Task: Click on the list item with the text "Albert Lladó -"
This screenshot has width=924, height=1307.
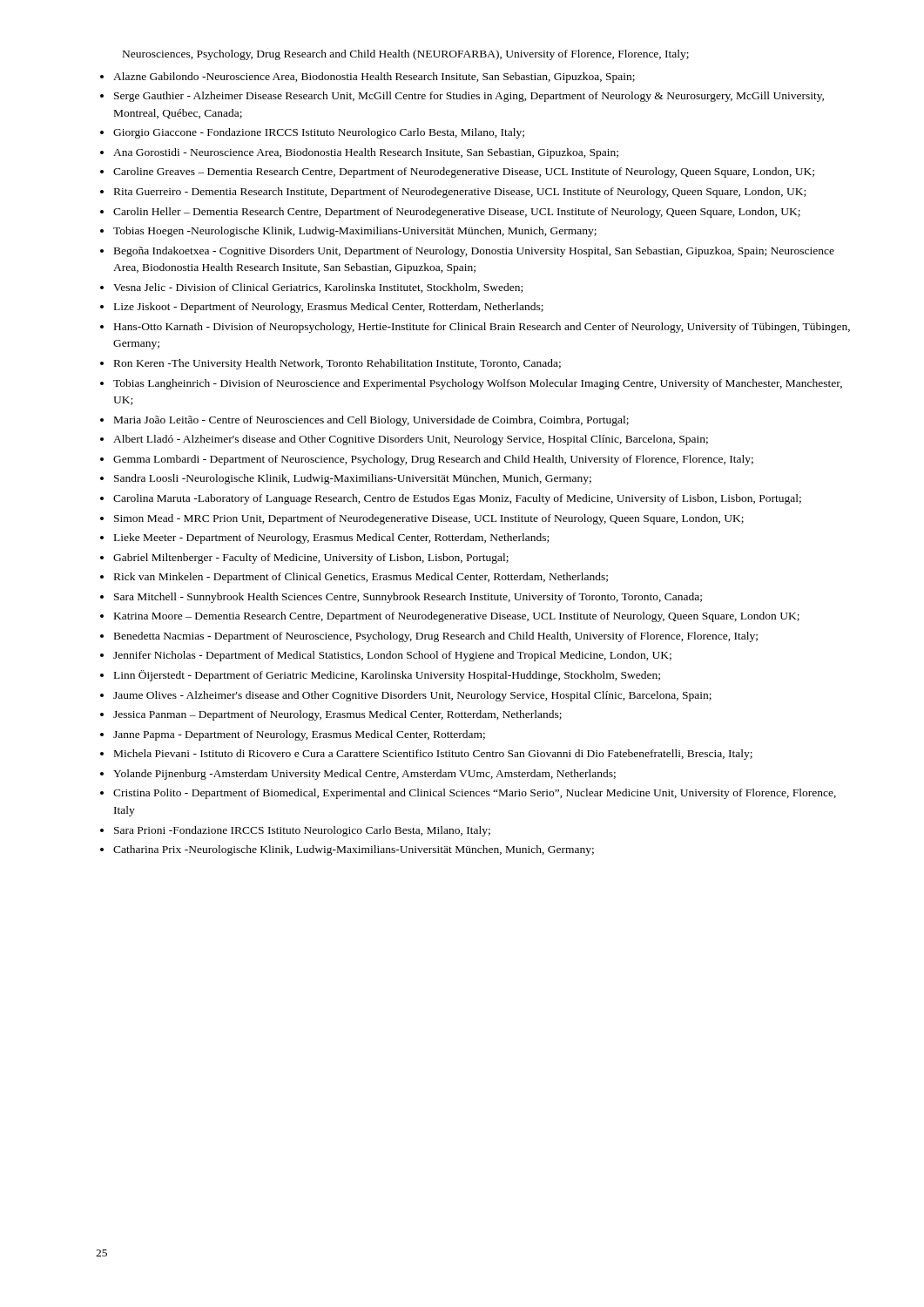Action: pyautogui.click(x=411, y=439)
